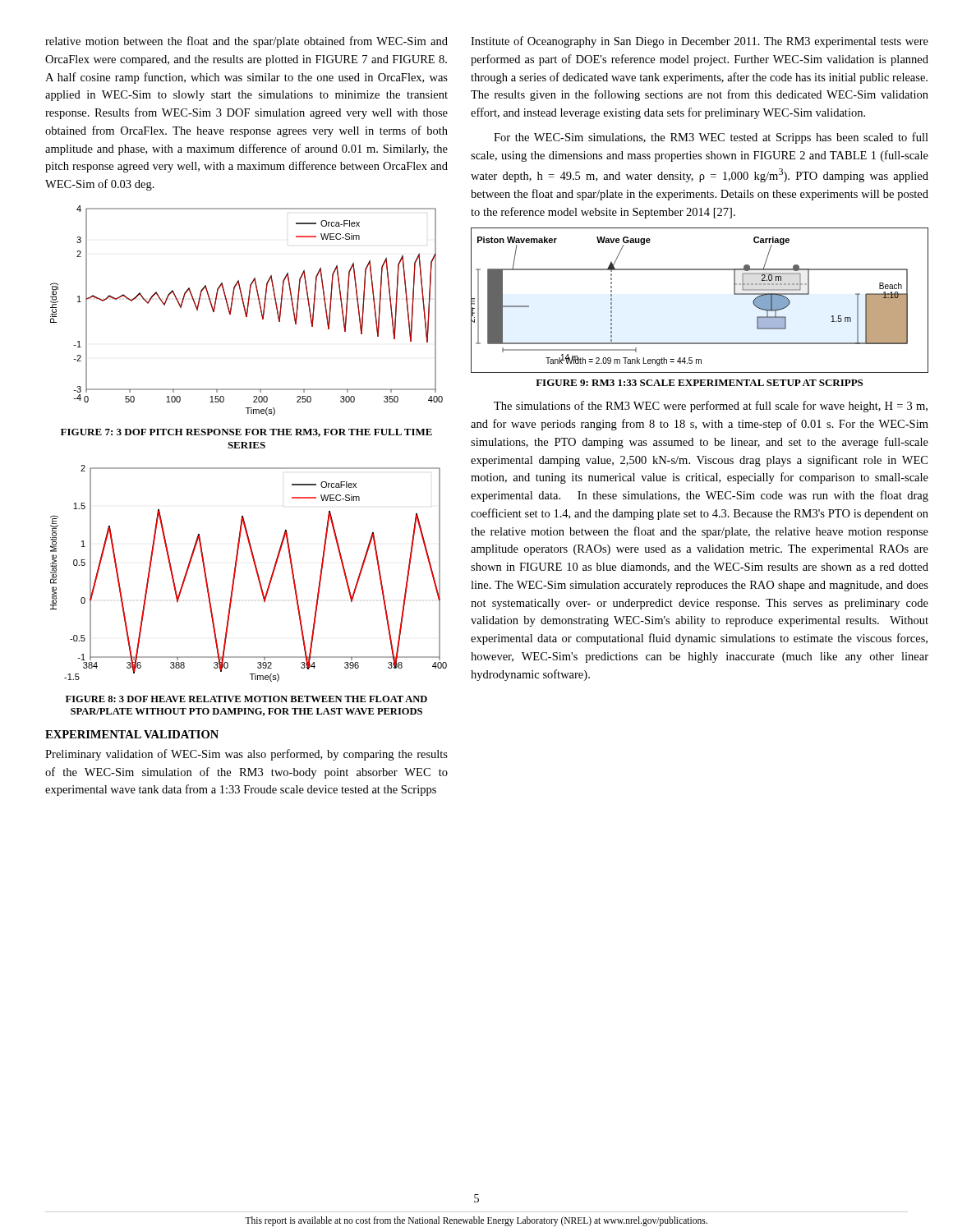The height and width of the screenshot is (1232, 953).
Task: Click on the text block with the text "Institute of Oceanography"
Action: click(x=700, y=127)
